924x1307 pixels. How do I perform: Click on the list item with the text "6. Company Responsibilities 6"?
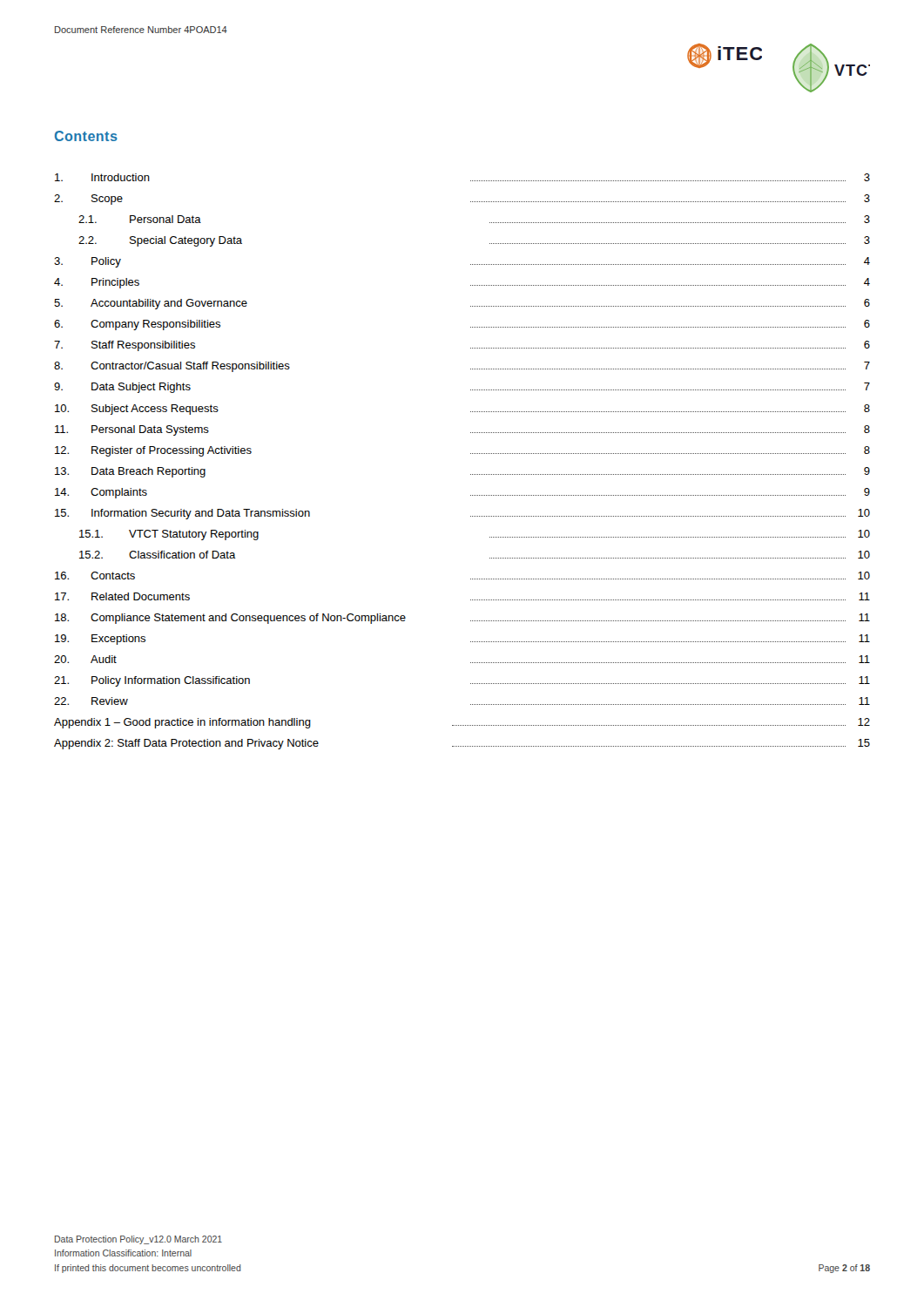click(462, 324)
